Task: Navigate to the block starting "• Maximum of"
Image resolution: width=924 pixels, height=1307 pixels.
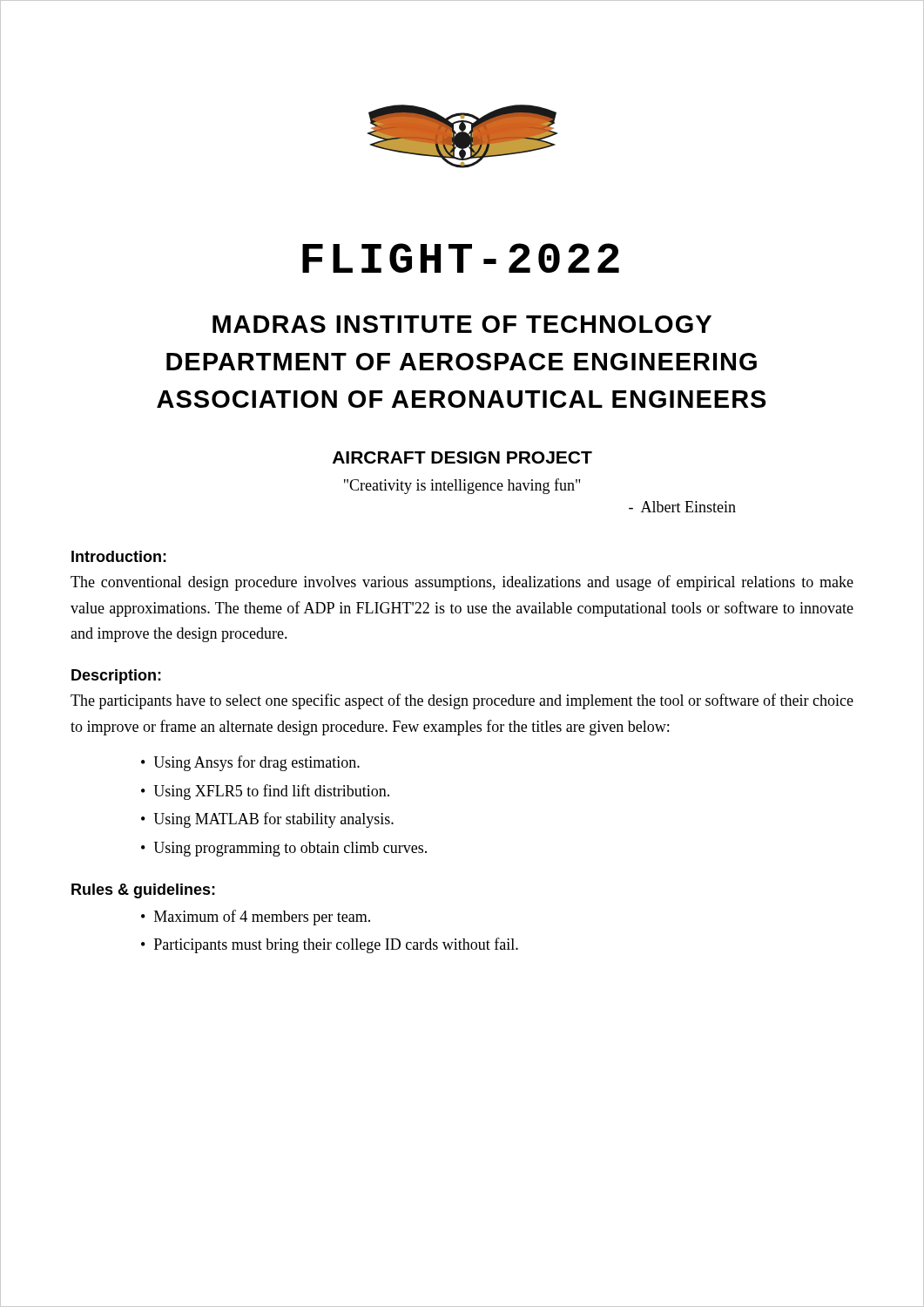Action: coord(256,917)
